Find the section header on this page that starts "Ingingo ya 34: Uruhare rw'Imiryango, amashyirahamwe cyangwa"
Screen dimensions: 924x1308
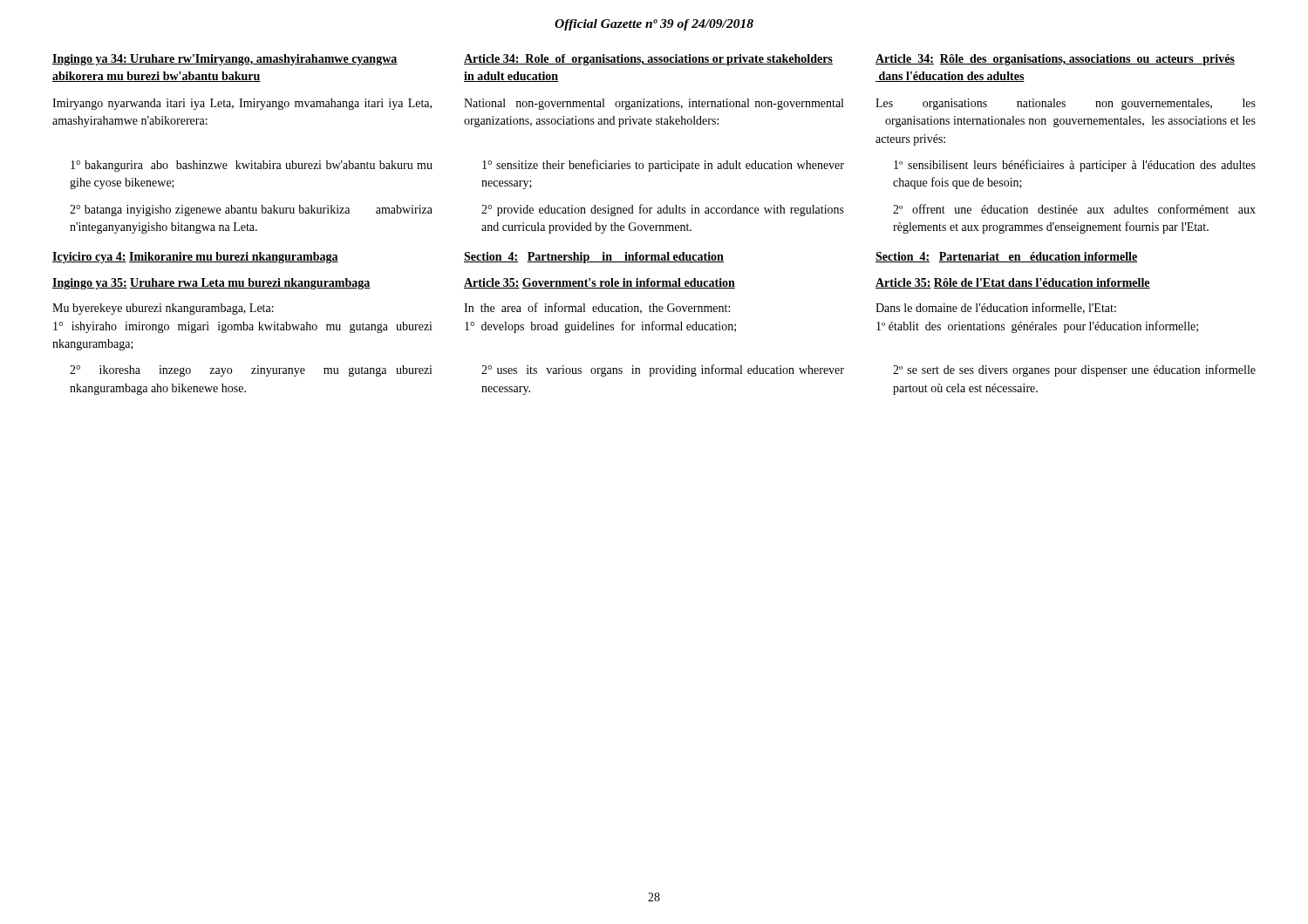(225, 67)
